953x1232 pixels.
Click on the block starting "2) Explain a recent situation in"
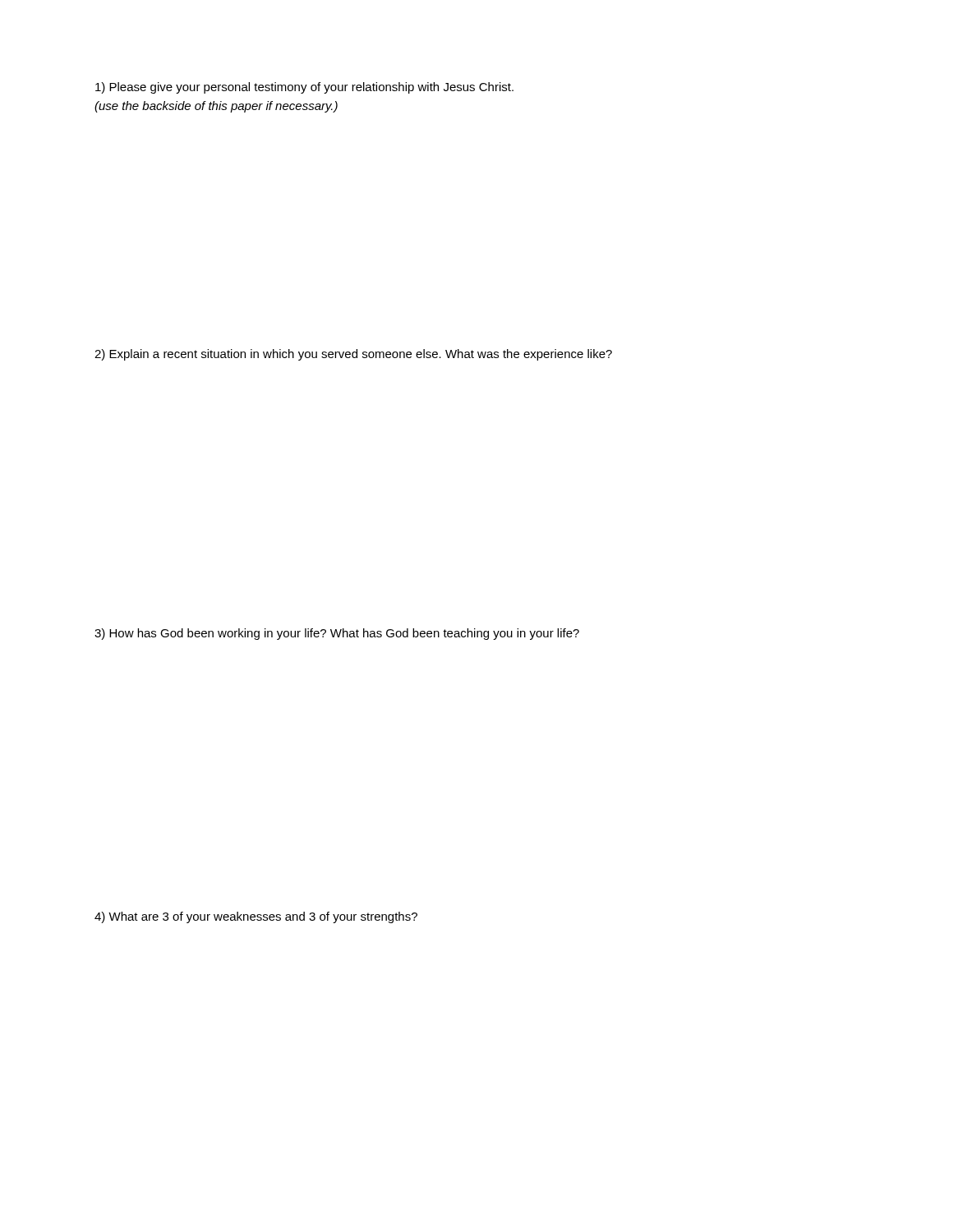click(x=353, y=354)
